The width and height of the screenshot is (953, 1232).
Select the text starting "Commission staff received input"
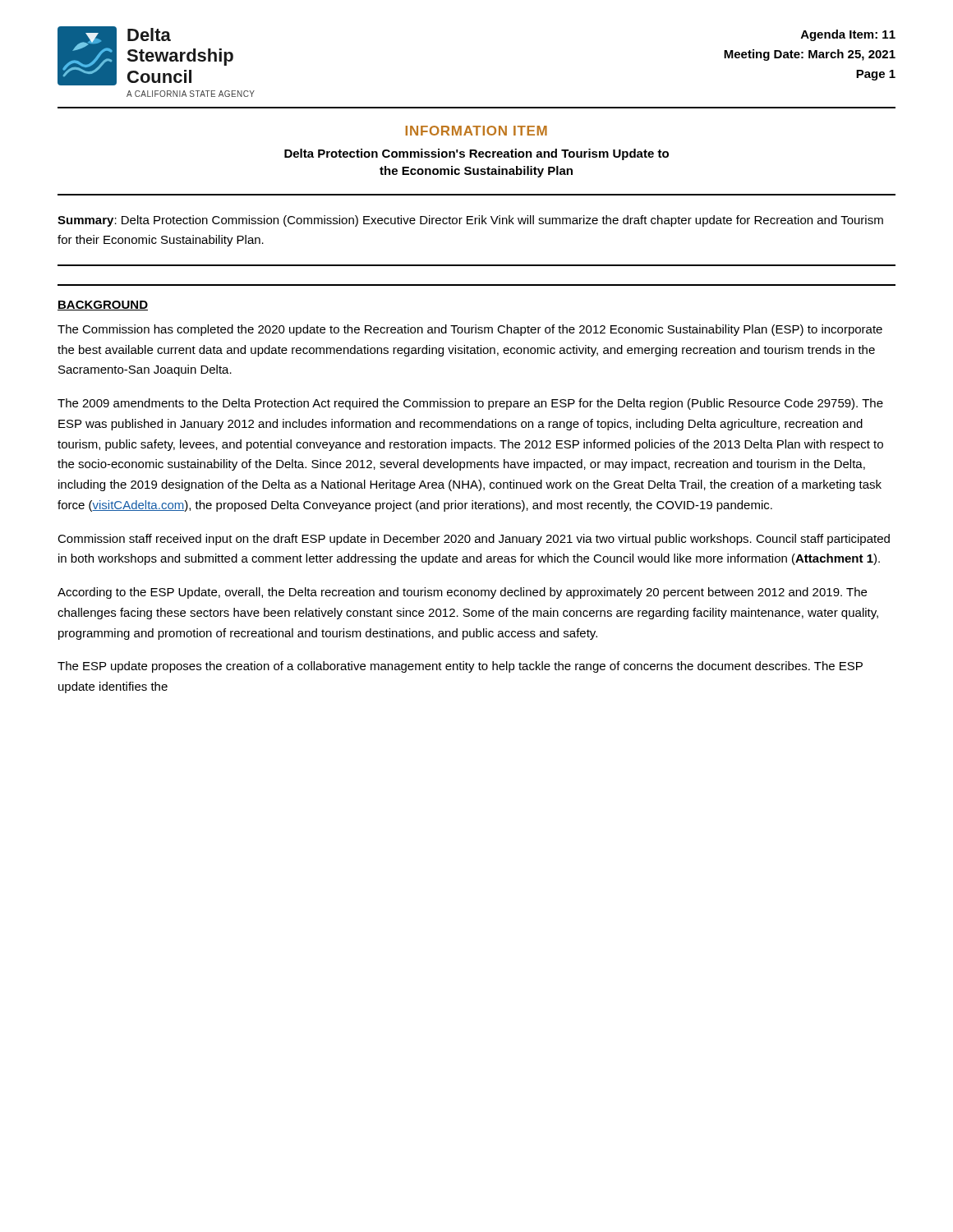[474, 548]
